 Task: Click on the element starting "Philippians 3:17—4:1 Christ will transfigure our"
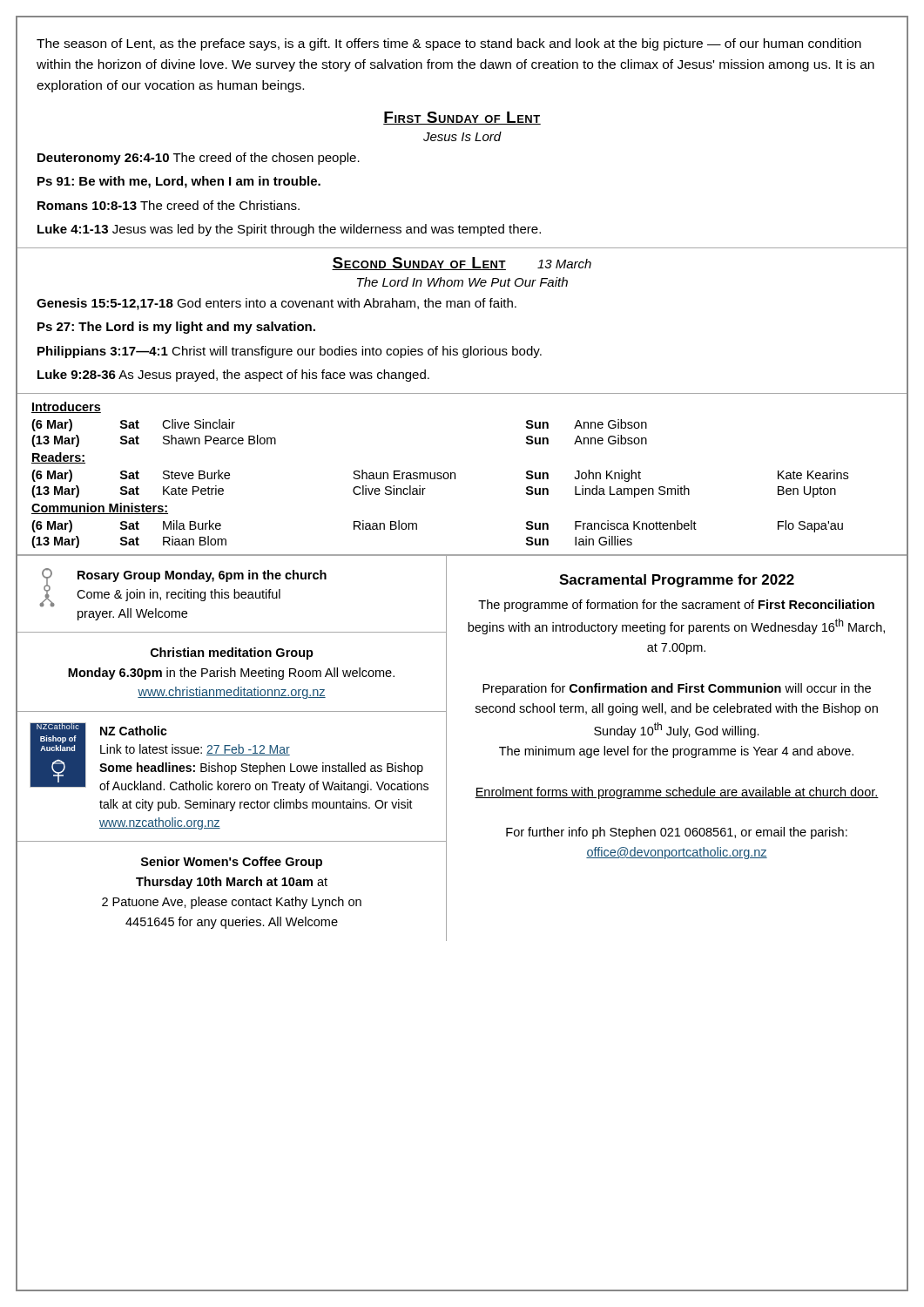coord(289,350)
